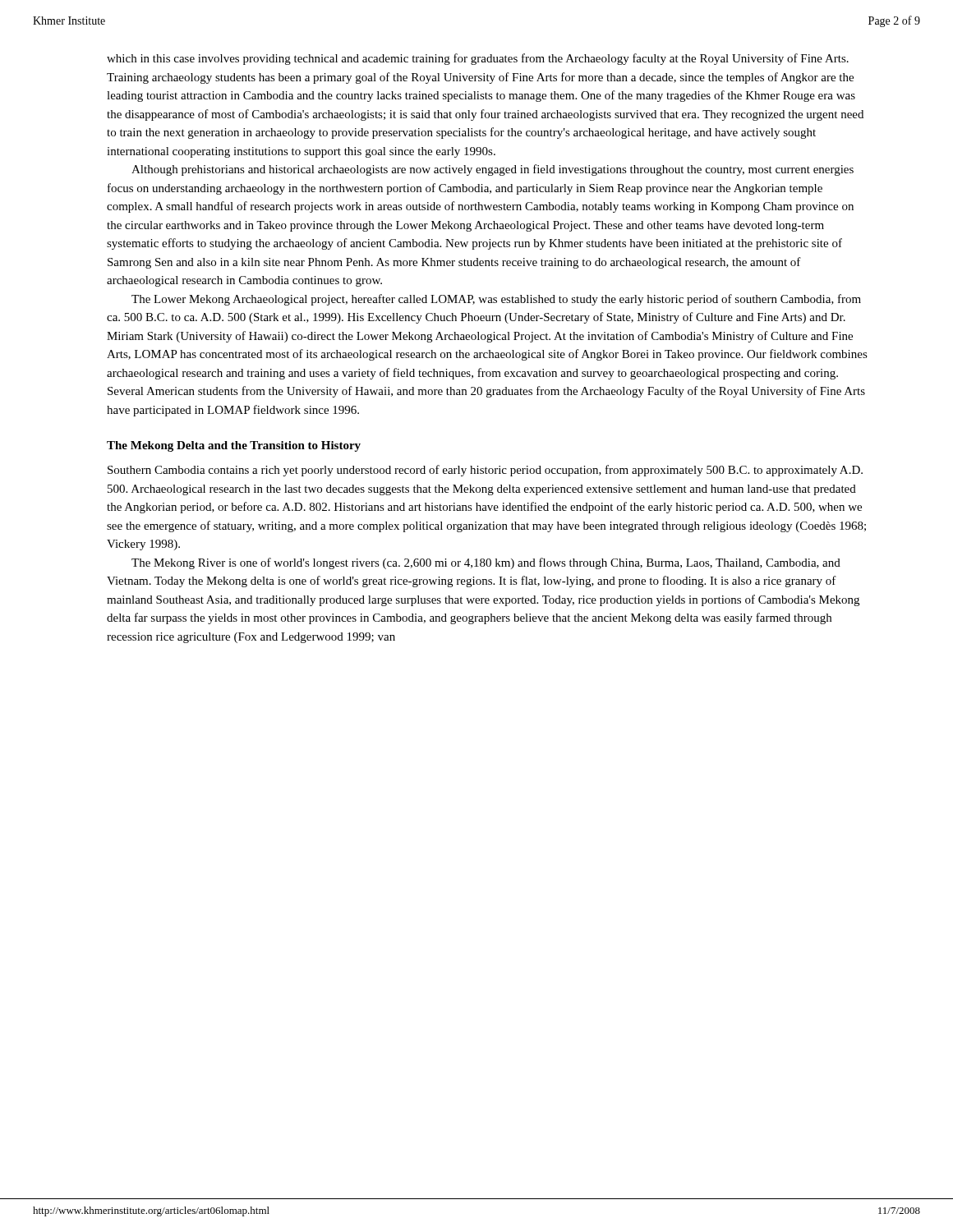953x1232 pixels.
Task: Where is the section header that starts "The Mekong Delta and"?
Action: (x=234, y=445)
